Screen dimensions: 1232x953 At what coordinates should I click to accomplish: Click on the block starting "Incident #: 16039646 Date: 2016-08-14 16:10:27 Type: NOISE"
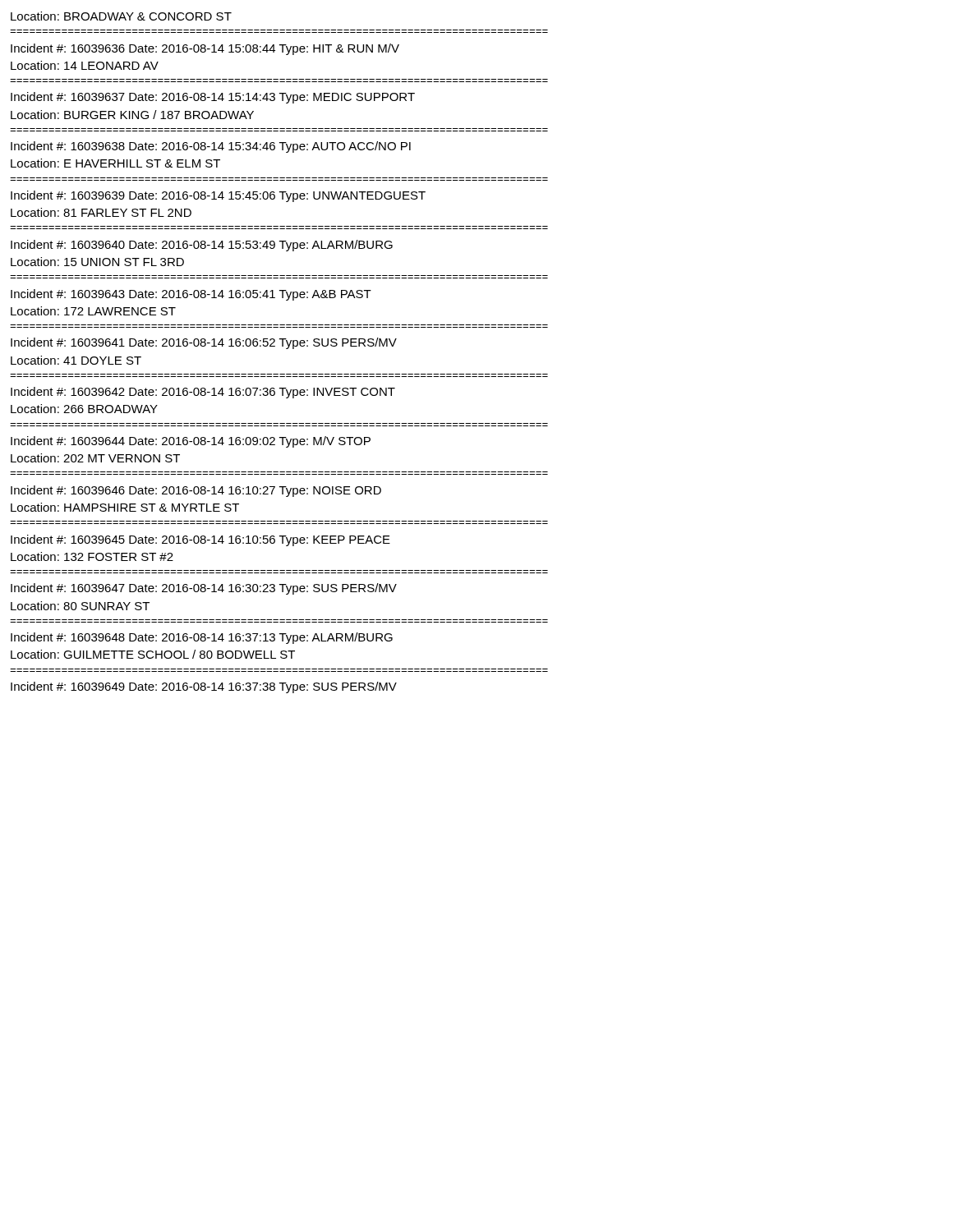196,491
